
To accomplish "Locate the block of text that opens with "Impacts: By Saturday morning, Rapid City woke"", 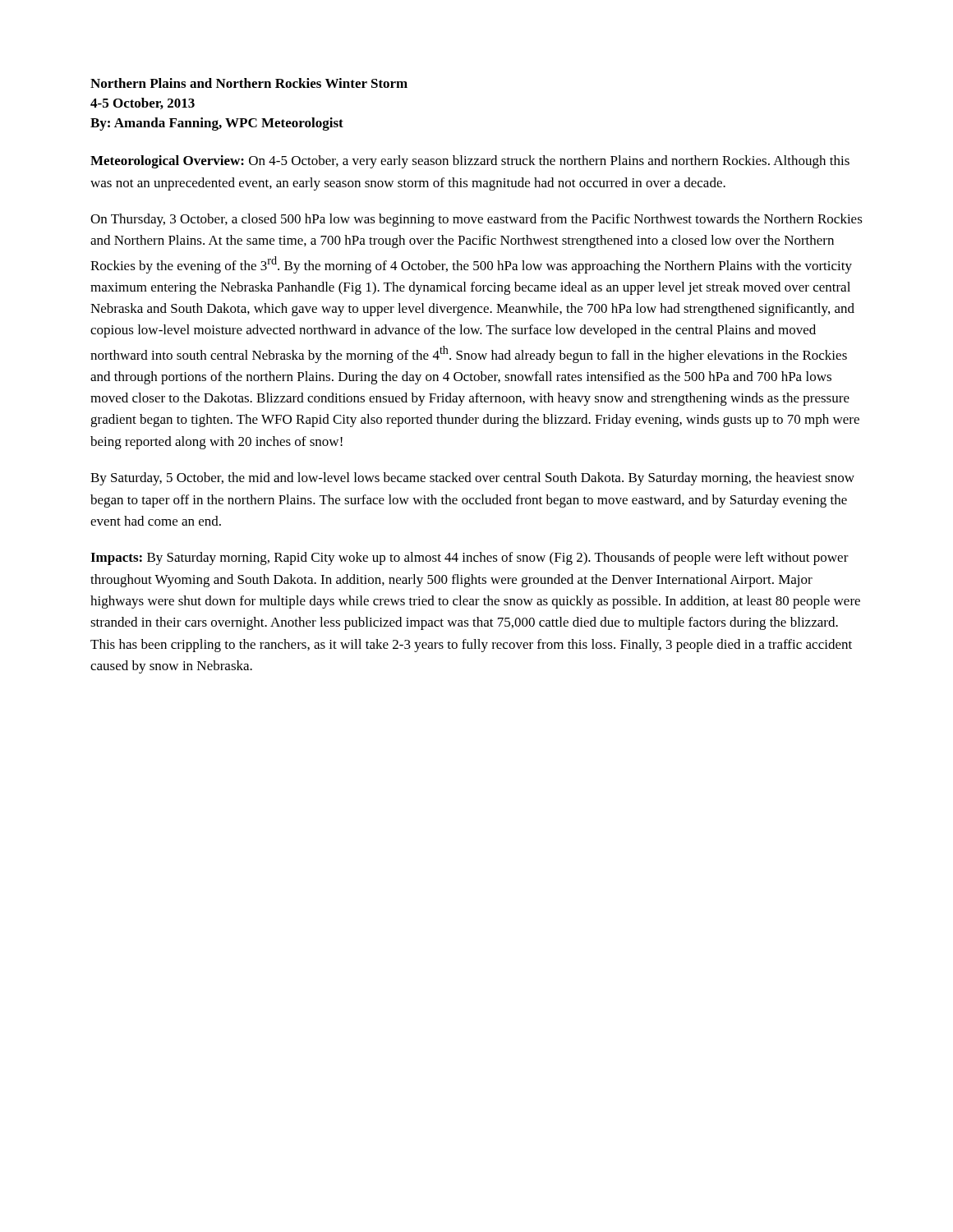I will pyautogui.click(x=475, y=612).
